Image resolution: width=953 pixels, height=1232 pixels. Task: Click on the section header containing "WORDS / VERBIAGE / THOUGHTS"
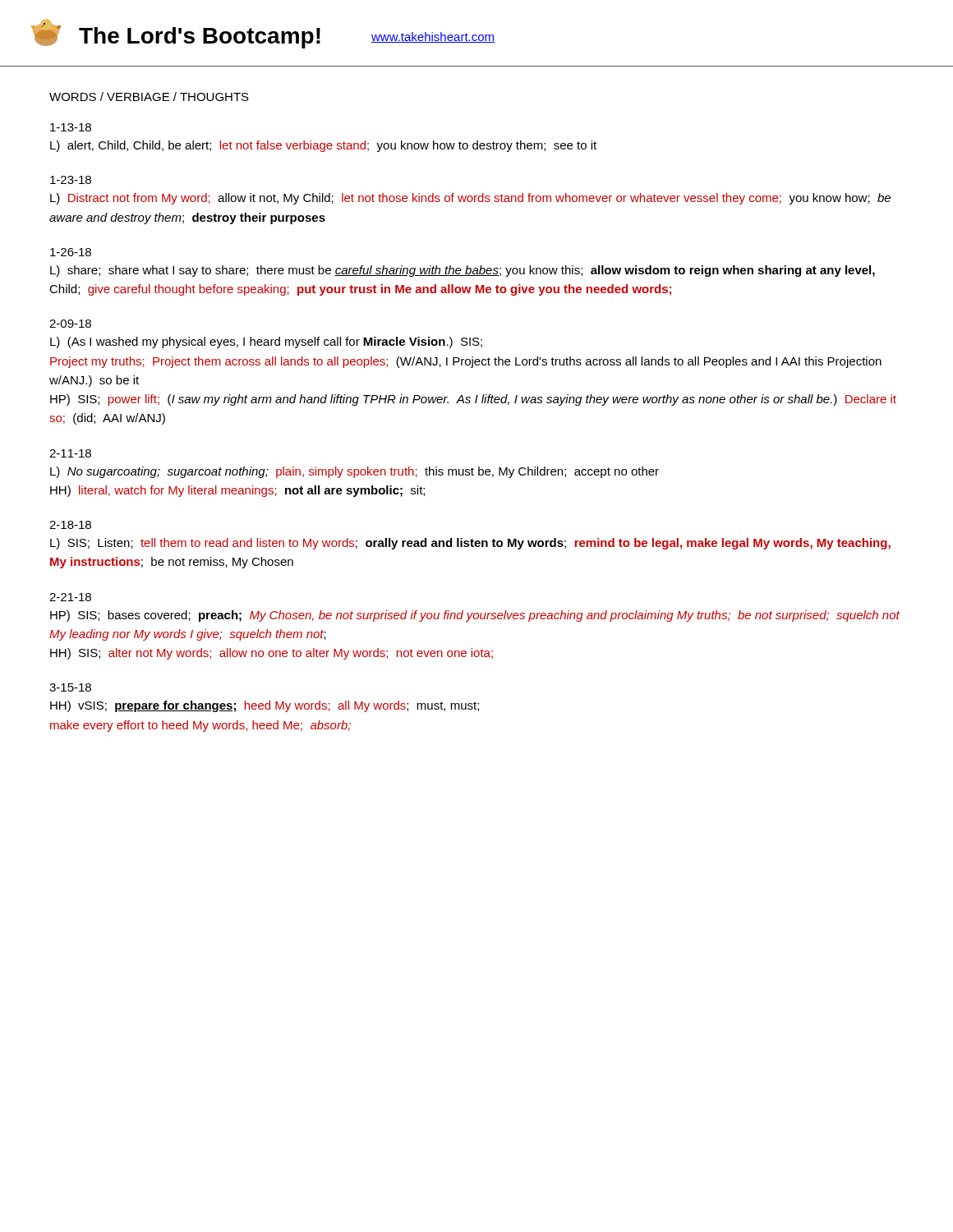[x=149, y=97]
